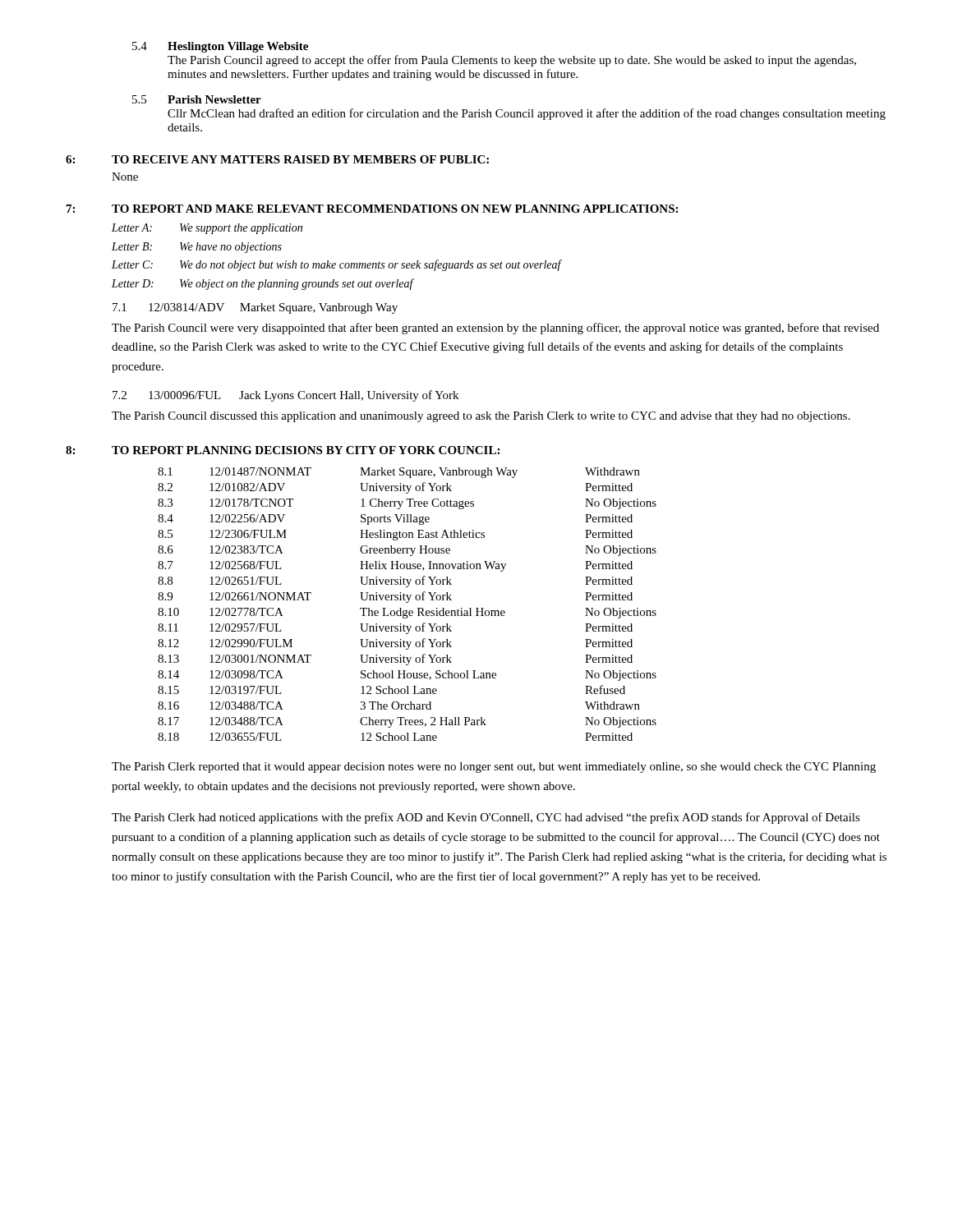Locate the text block with the text "2 13/00096/FUL Jack Lyons Concert Hall,"
The width and height of the screenshot is (953, 1232).
point(499,404)
